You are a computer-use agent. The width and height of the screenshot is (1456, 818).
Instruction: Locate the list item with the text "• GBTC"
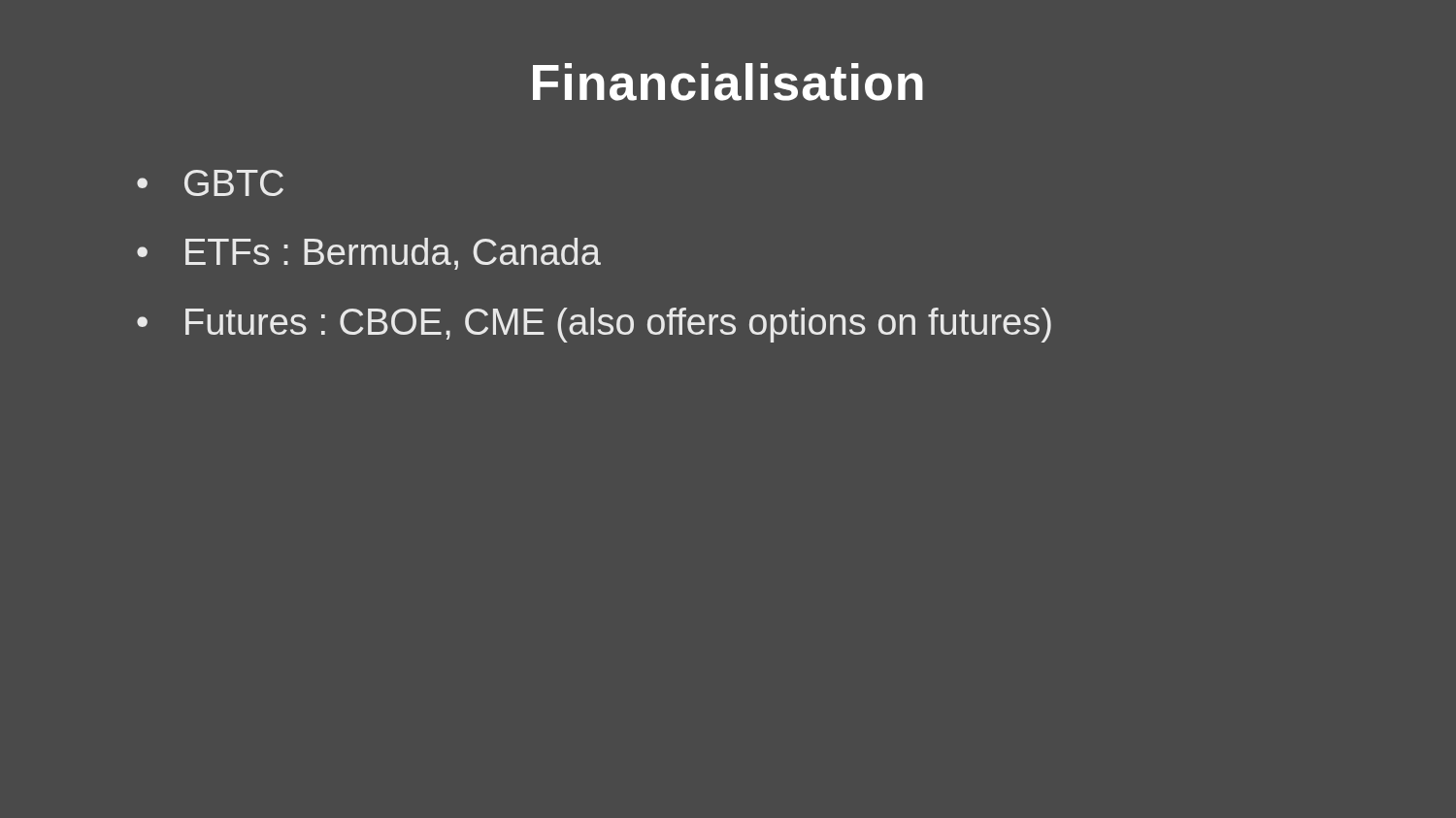[210, 184]
